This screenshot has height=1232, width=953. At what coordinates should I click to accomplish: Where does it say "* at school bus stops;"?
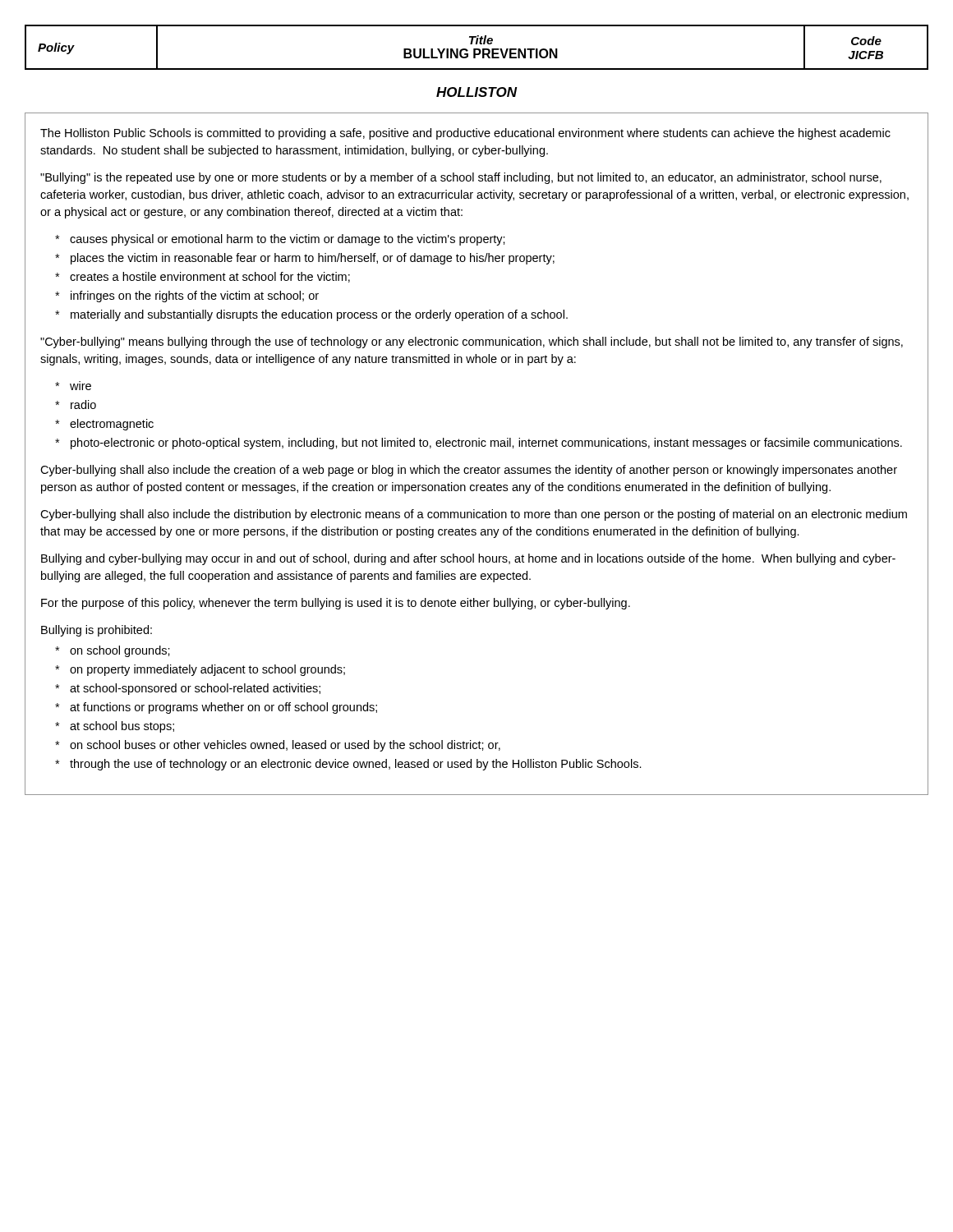(115, 727)
